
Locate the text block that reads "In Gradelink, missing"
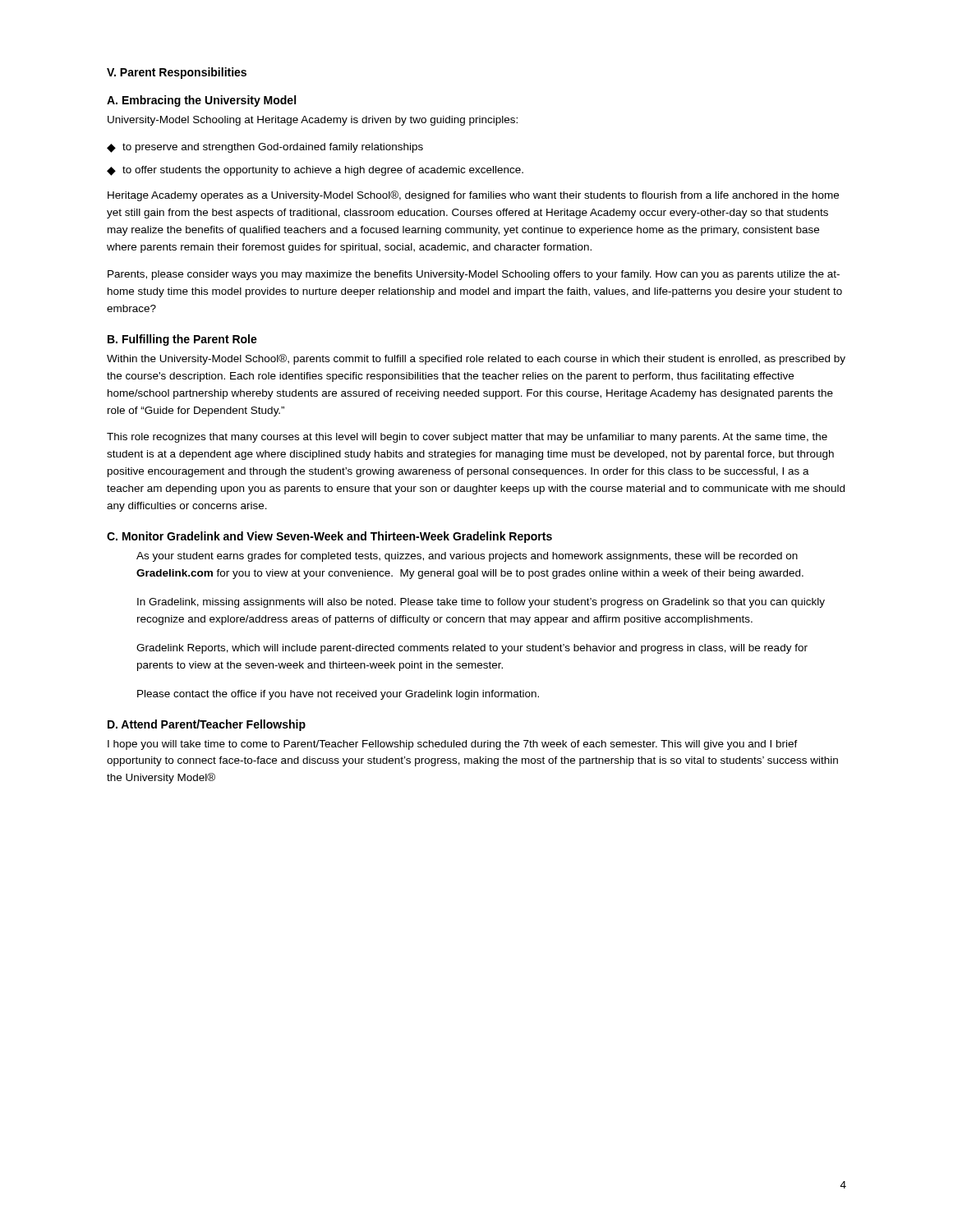coord(481,610)
